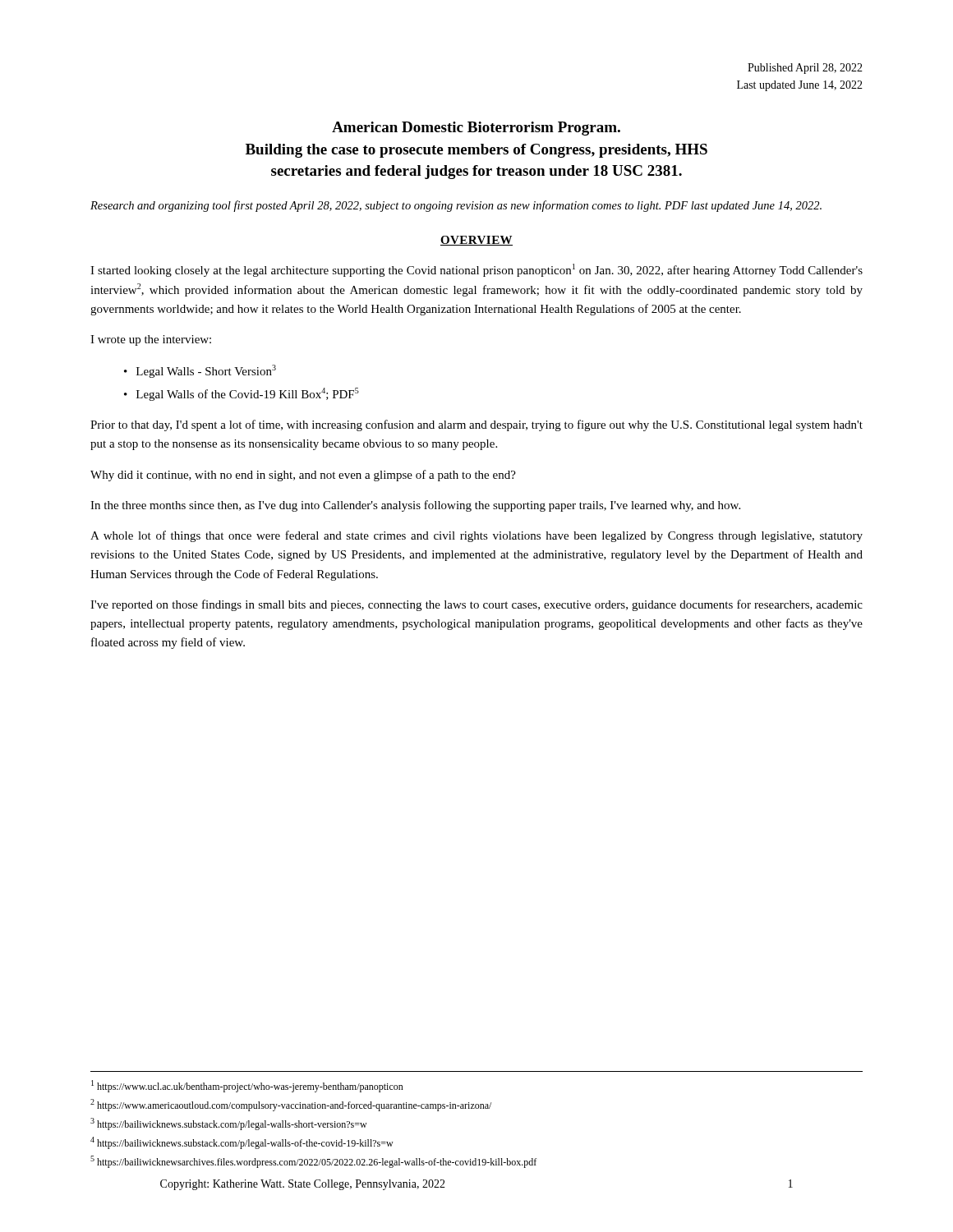Select the region starting "I started looking closely"
953x1232 pixels.
[476, 289]
